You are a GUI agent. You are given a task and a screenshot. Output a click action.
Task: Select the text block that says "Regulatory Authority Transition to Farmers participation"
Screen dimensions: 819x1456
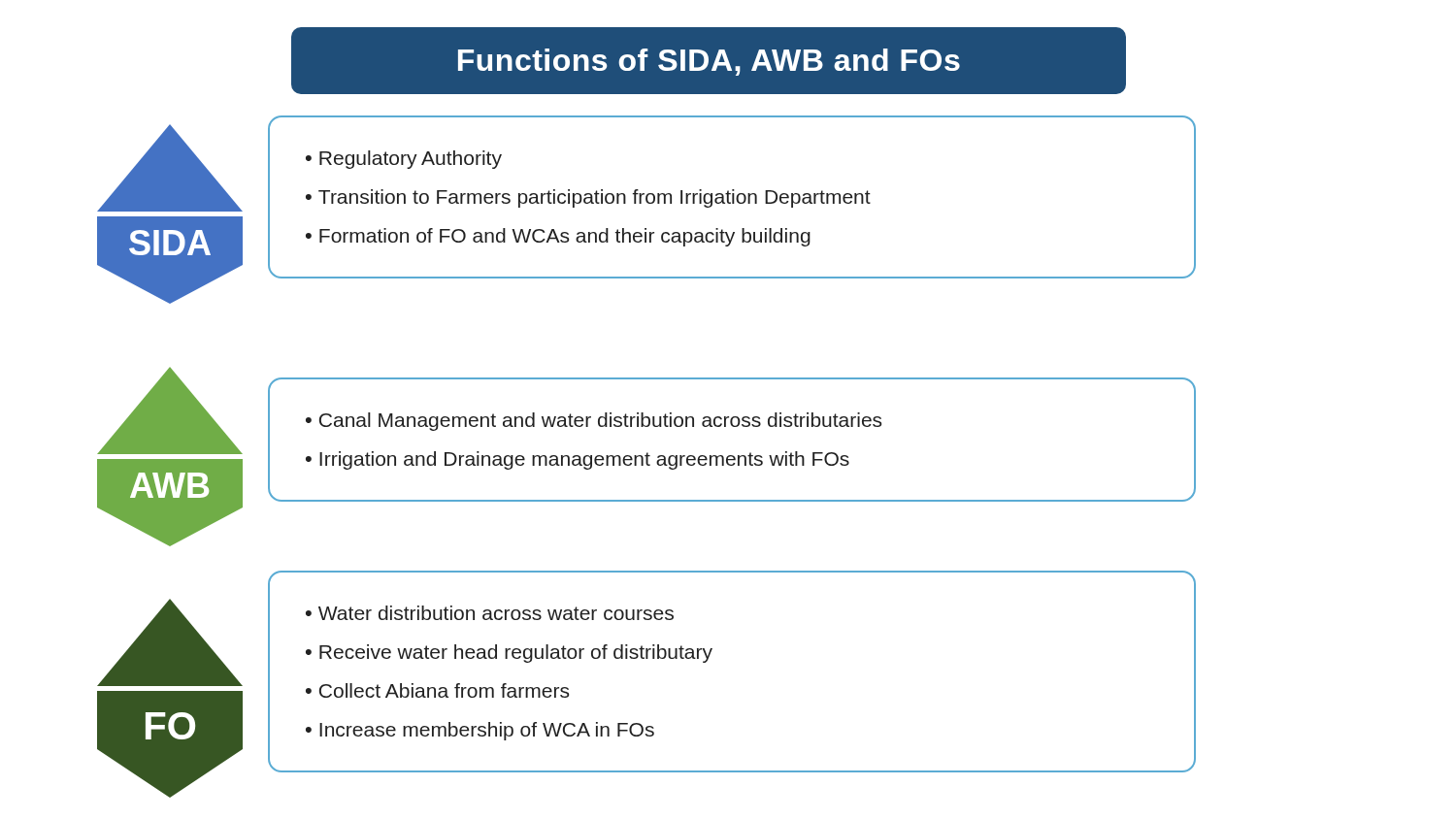[x=732, y=197]
